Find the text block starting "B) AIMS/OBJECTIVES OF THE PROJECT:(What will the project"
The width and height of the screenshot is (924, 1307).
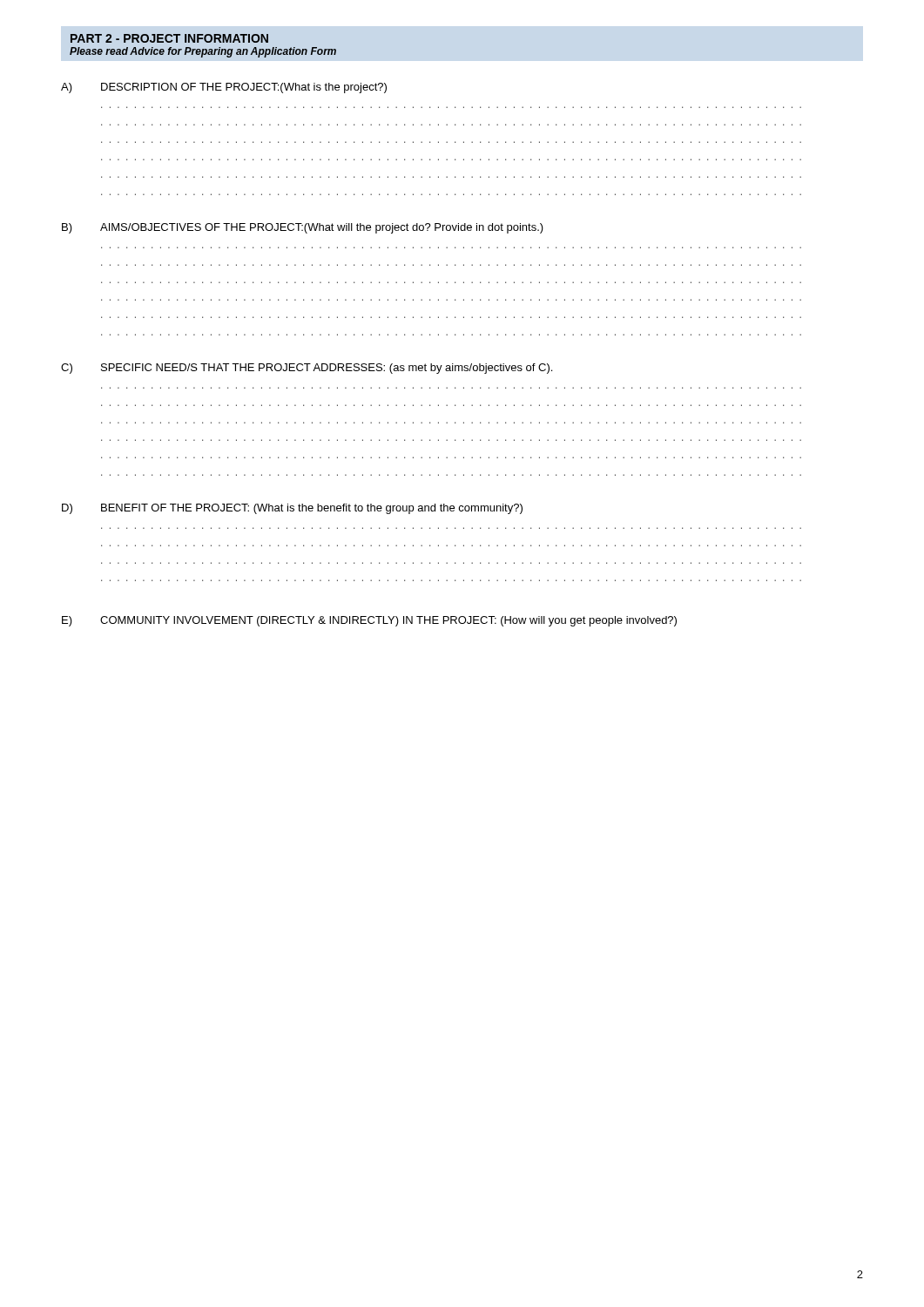point(462,282)
